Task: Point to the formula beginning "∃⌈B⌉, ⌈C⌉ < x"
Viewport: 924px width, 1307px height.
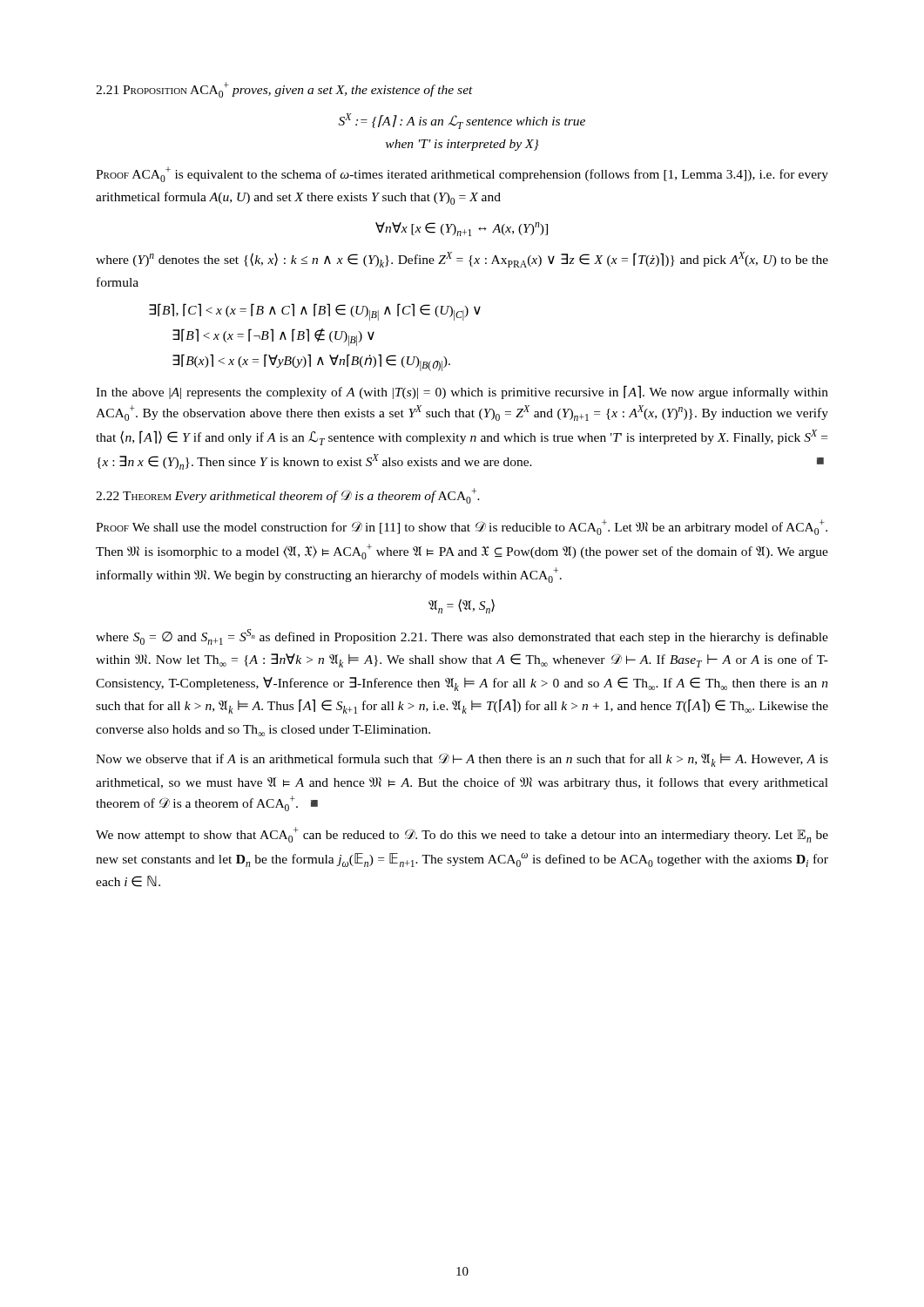Action: coord(315,337)
